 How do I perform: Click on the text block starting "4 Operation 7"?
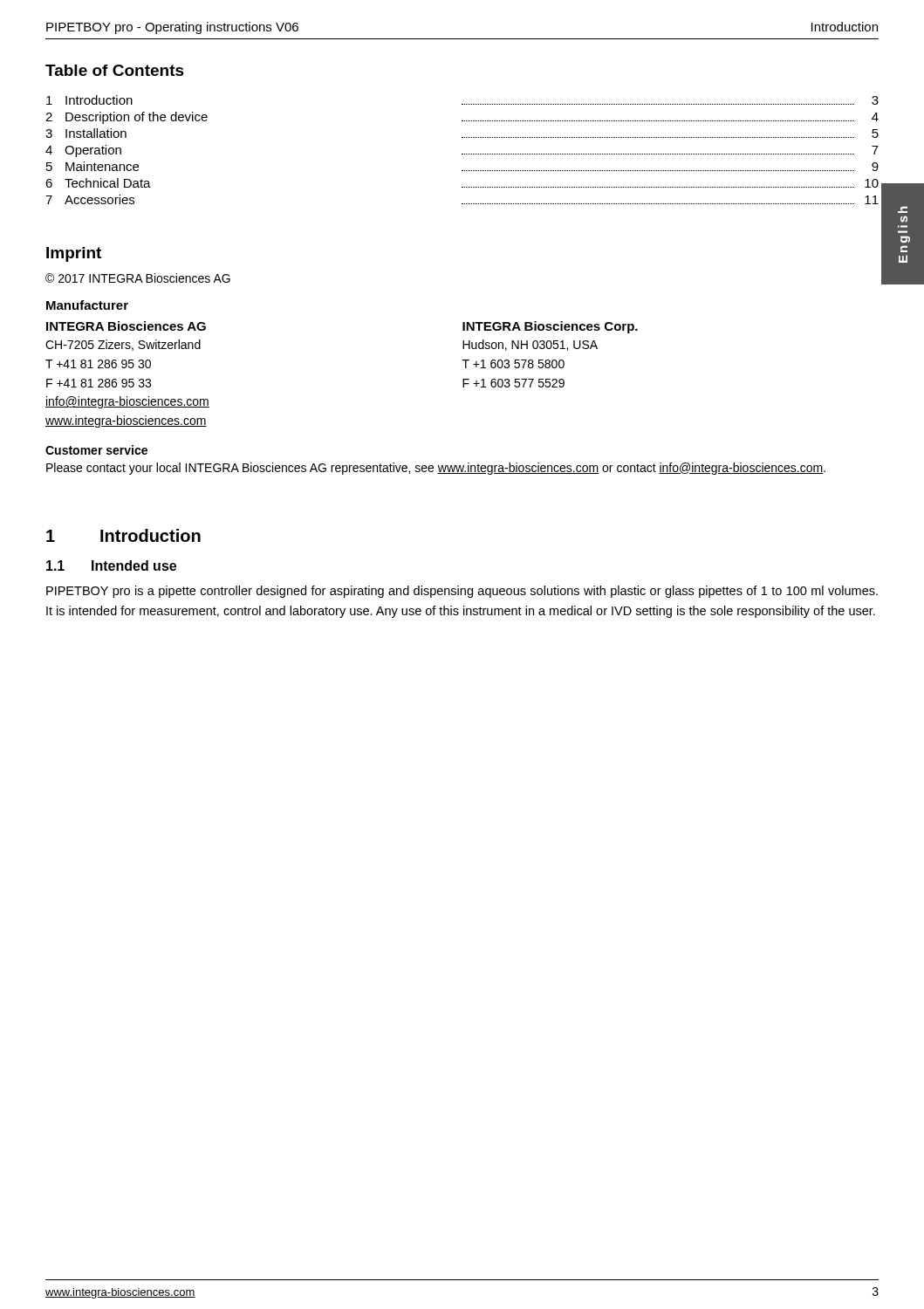click(462, 150)
